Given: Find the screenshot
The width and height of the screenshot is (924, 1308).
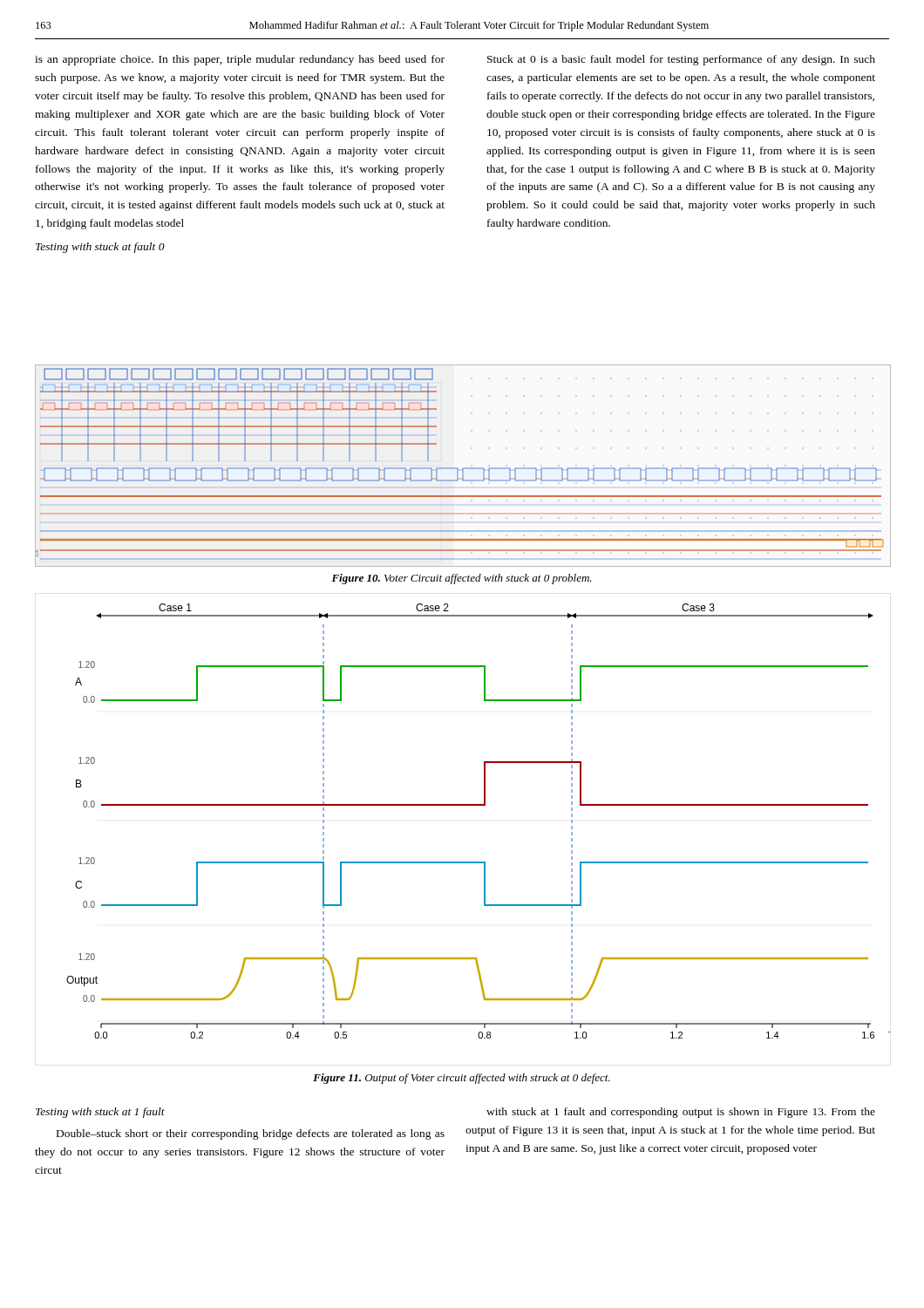Looking at the screenshot, I should [462, 467].
